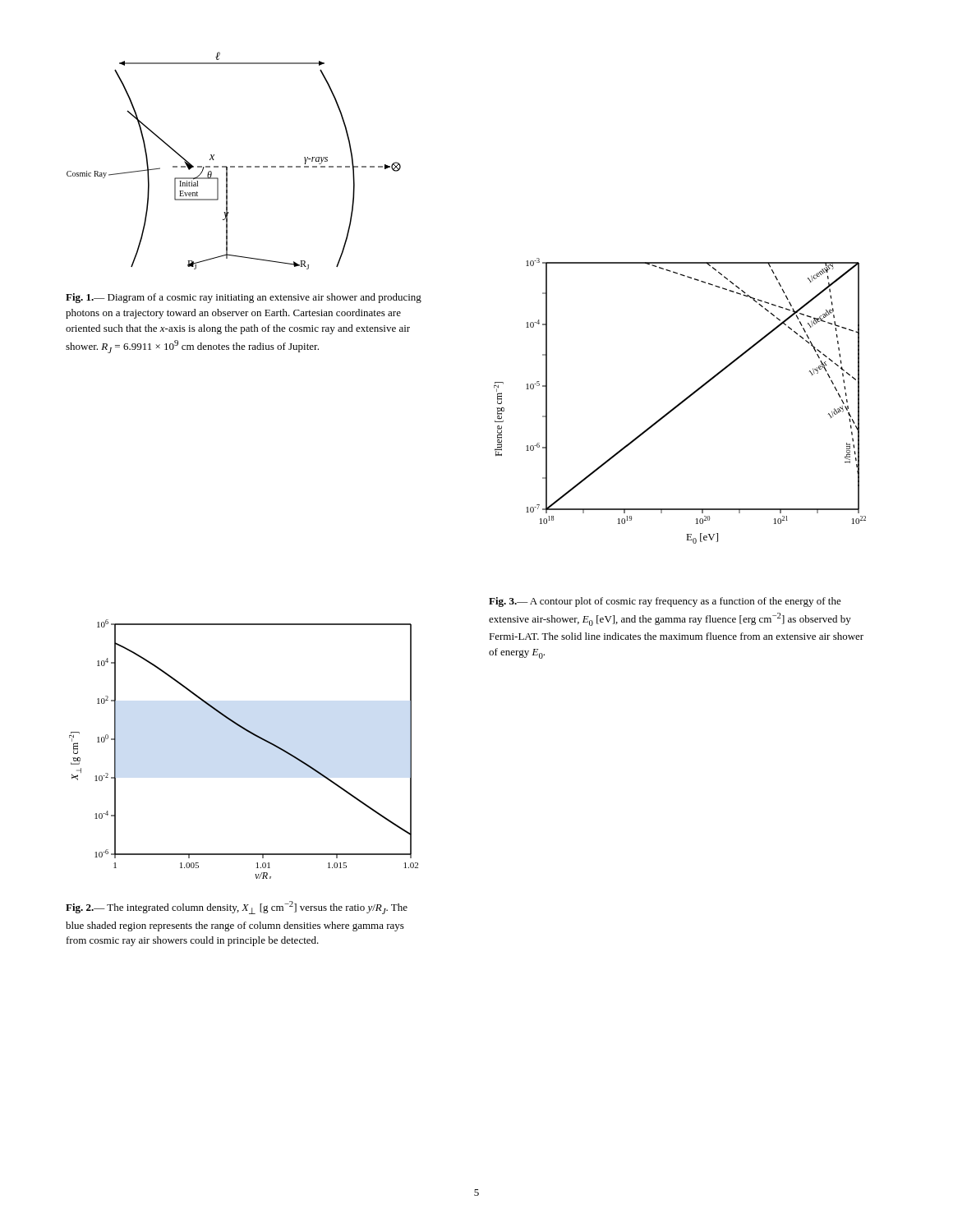Screen dimensions: 1232x953
Task: Where is the caption that starts "Fig. 2.— The"?
Action: [x=237, y=923]
